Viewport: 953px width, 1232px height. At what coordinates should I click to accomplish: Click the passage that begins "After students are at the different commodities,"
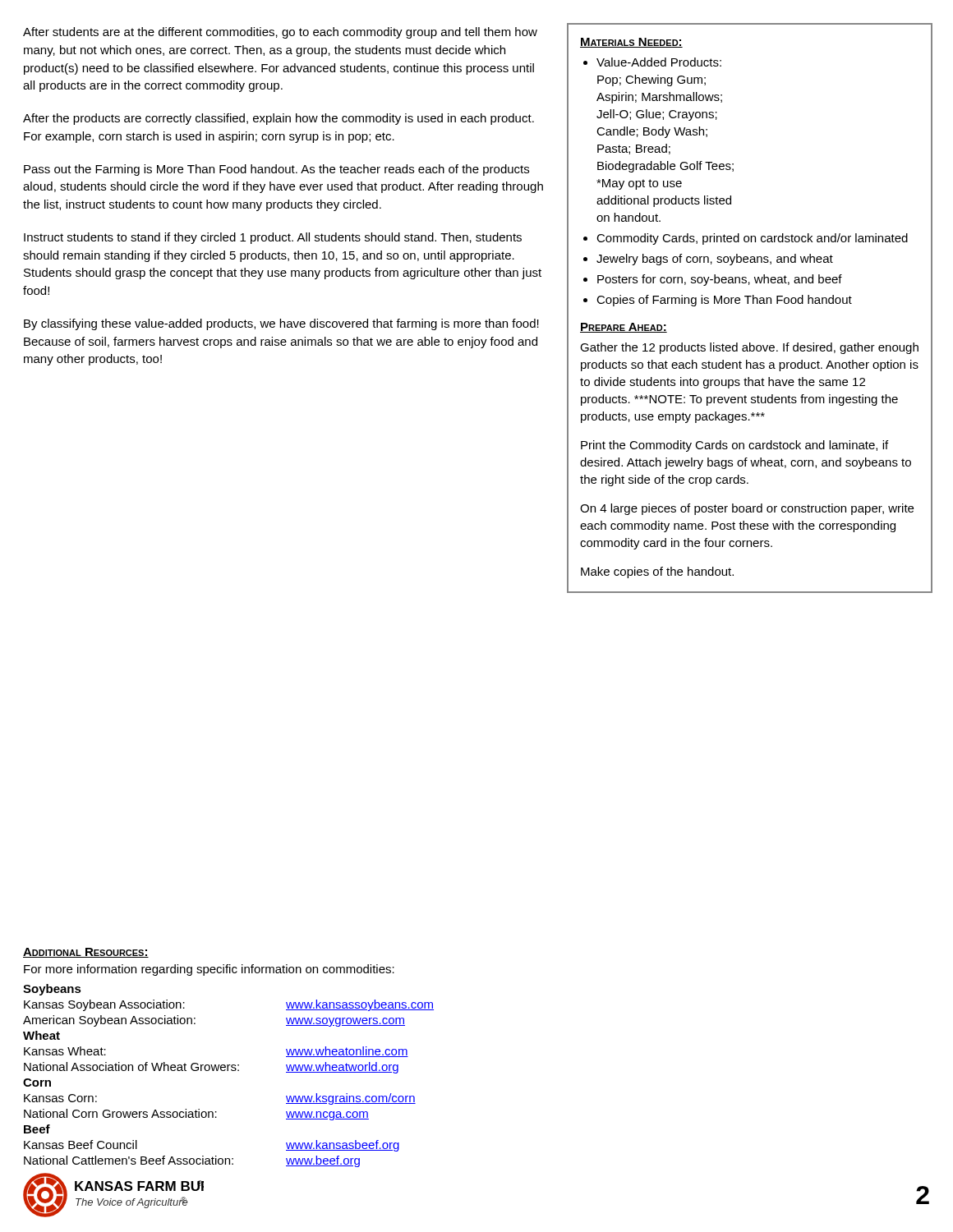[286, 59]
